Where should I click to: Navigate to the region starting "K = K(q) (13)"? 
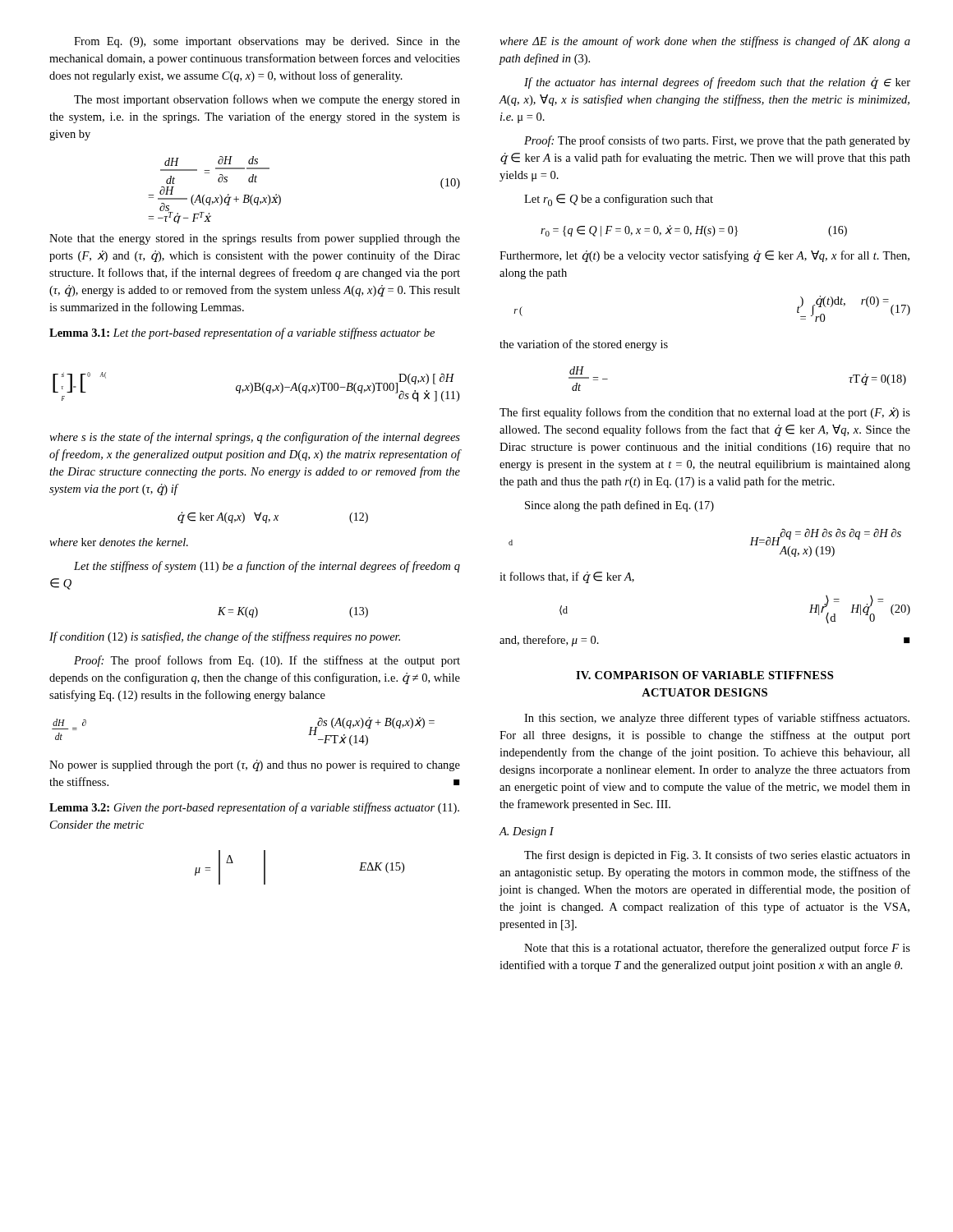[255, 611]
